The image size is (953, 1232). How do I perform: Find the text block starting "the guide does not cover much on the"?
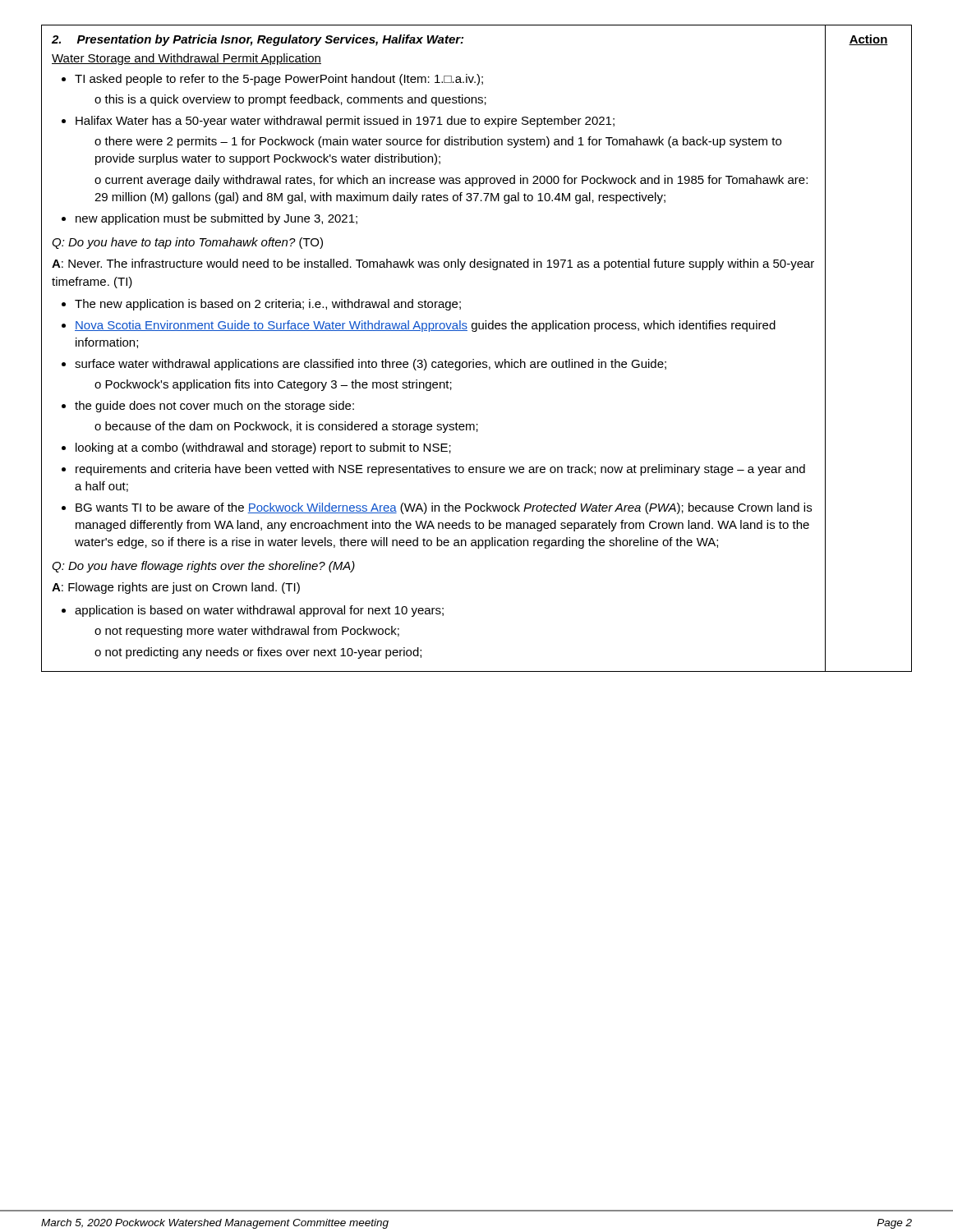(x=445, y=417)
